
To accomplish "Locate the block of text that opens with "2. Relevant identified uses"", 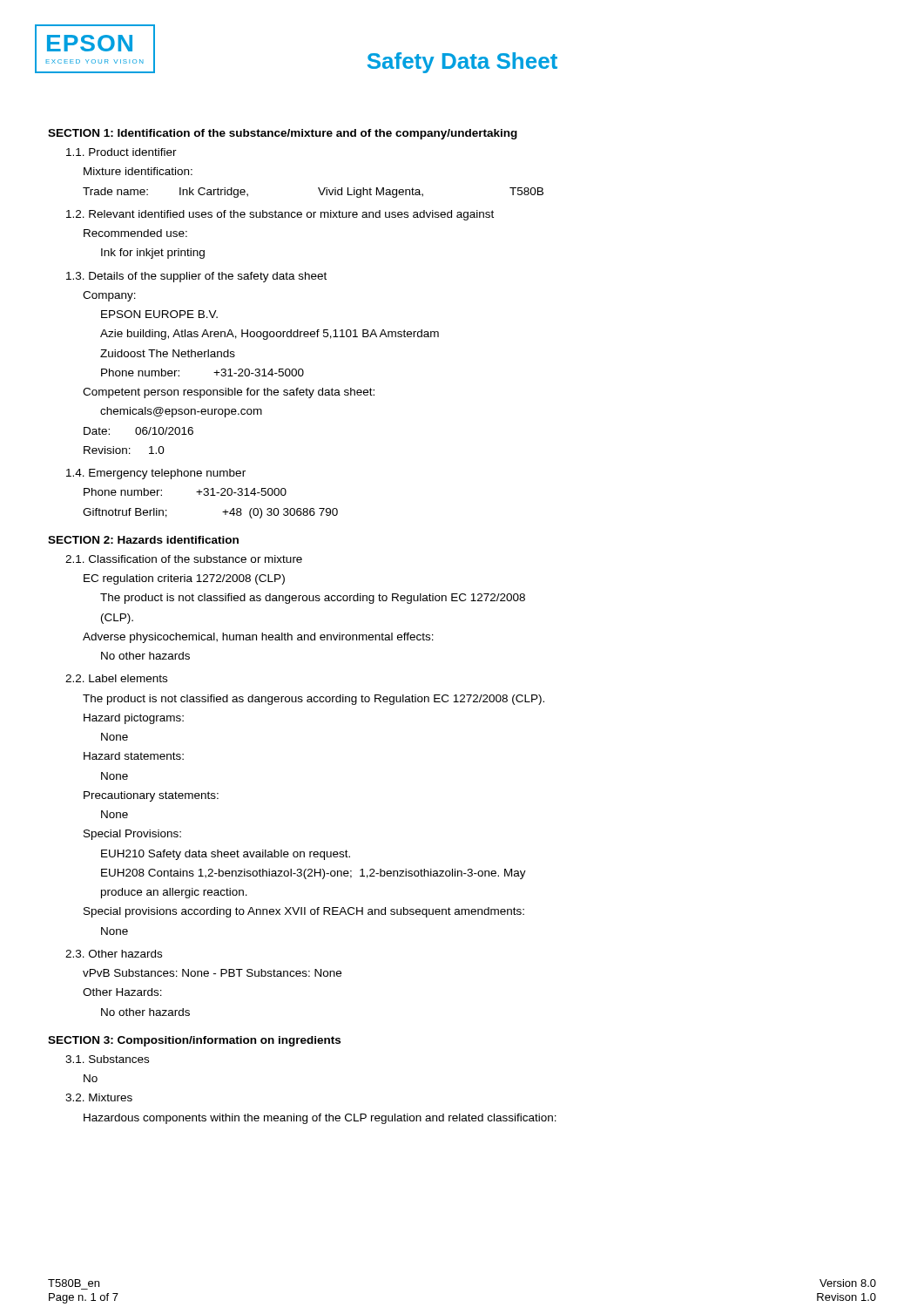I will coord(280,215).
